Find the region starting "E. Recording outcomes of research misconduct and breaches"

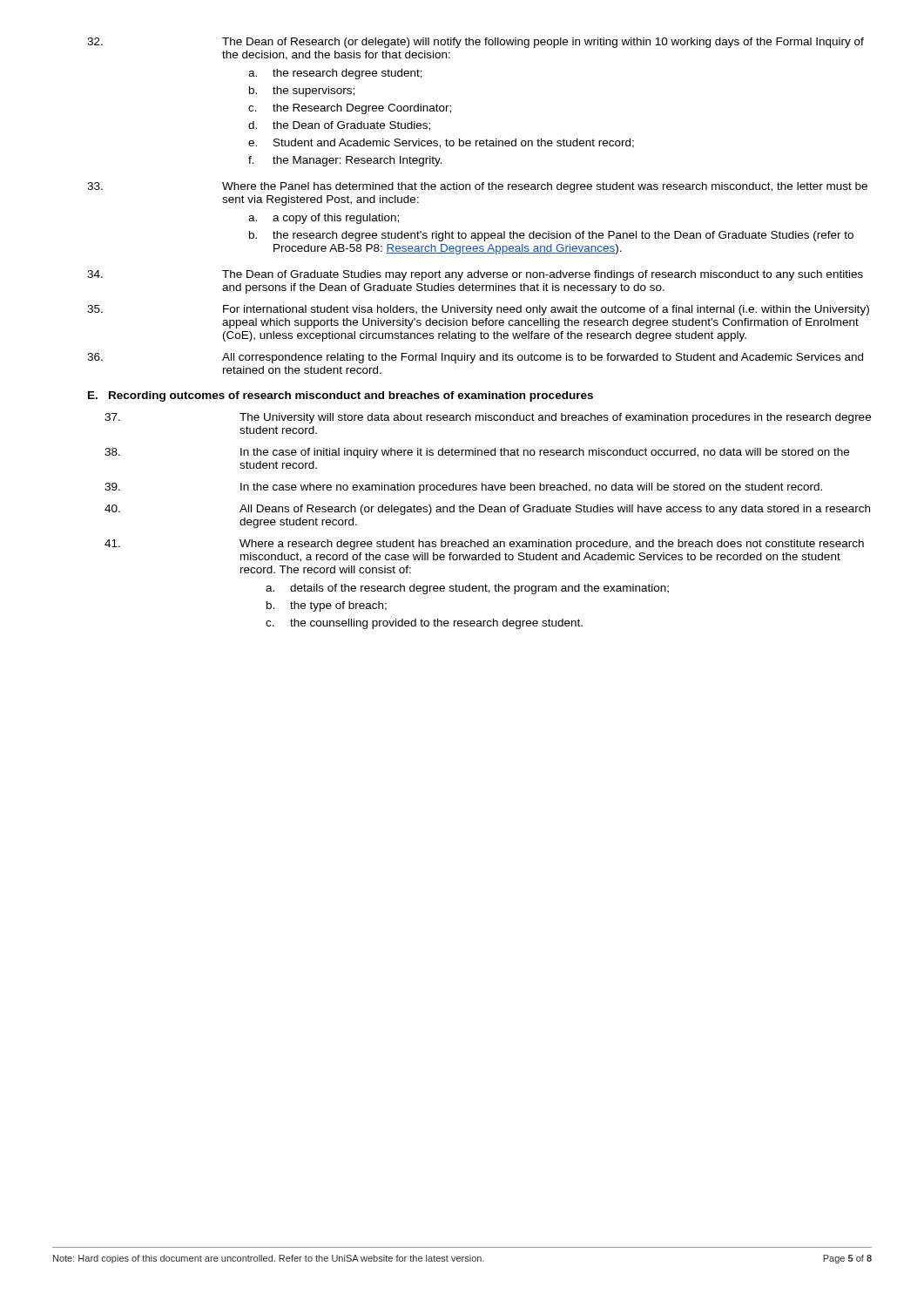[x=340, y=395]
